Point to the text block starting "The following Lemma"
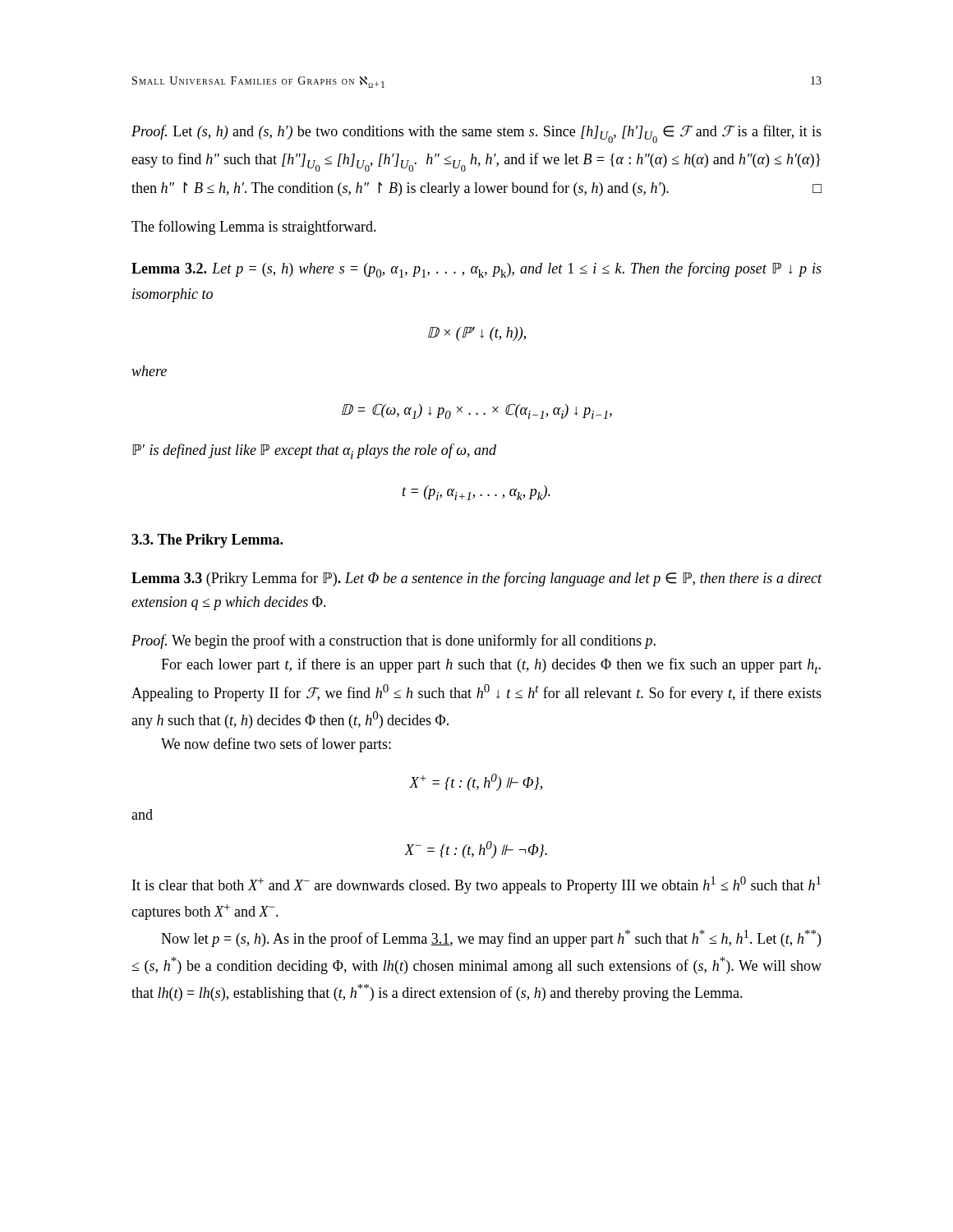 pyautogui.click(x=254, y=228)
